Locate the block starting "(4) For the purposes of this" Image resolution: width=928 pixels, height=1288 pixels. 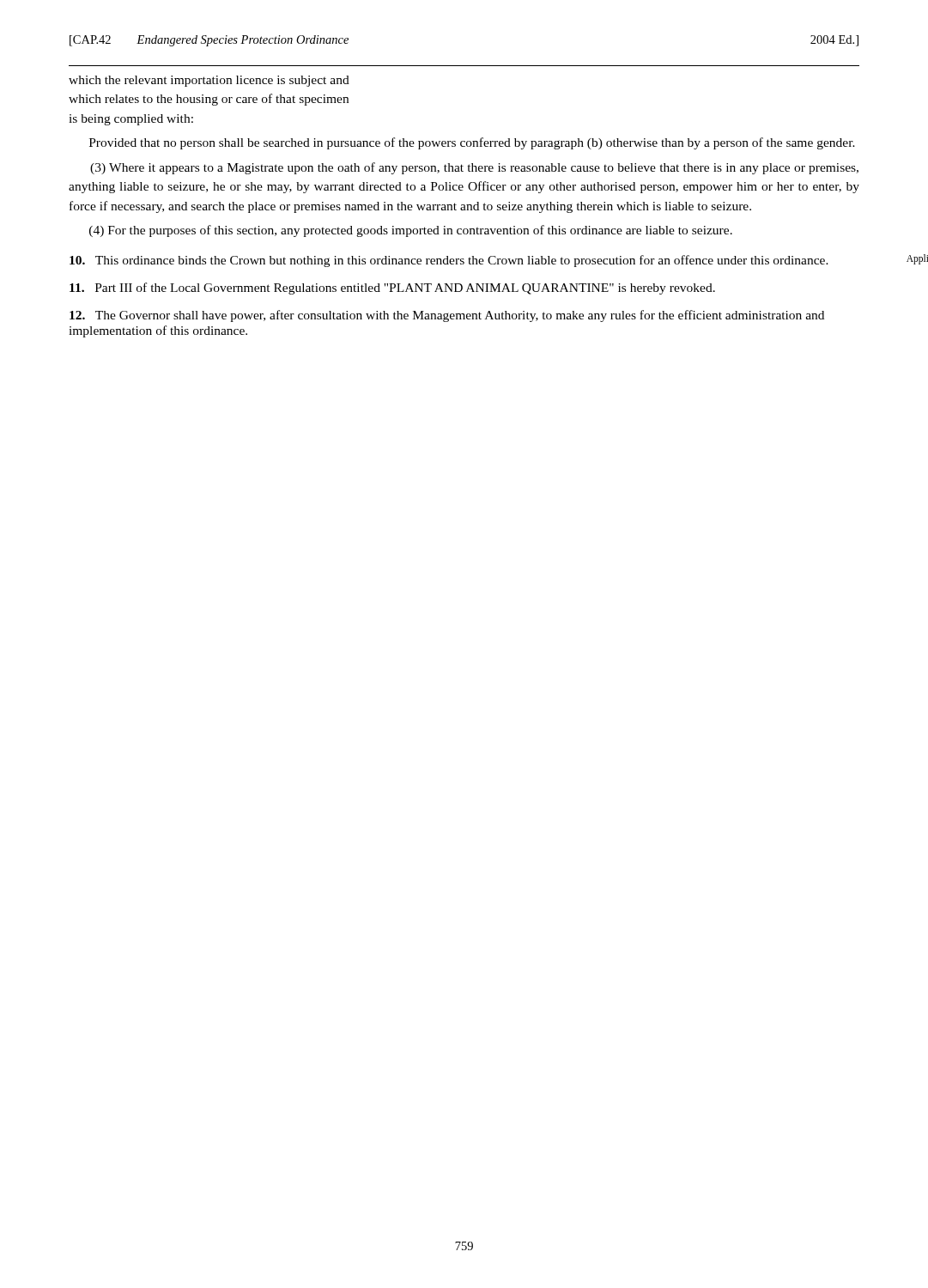tap(401, 230)
